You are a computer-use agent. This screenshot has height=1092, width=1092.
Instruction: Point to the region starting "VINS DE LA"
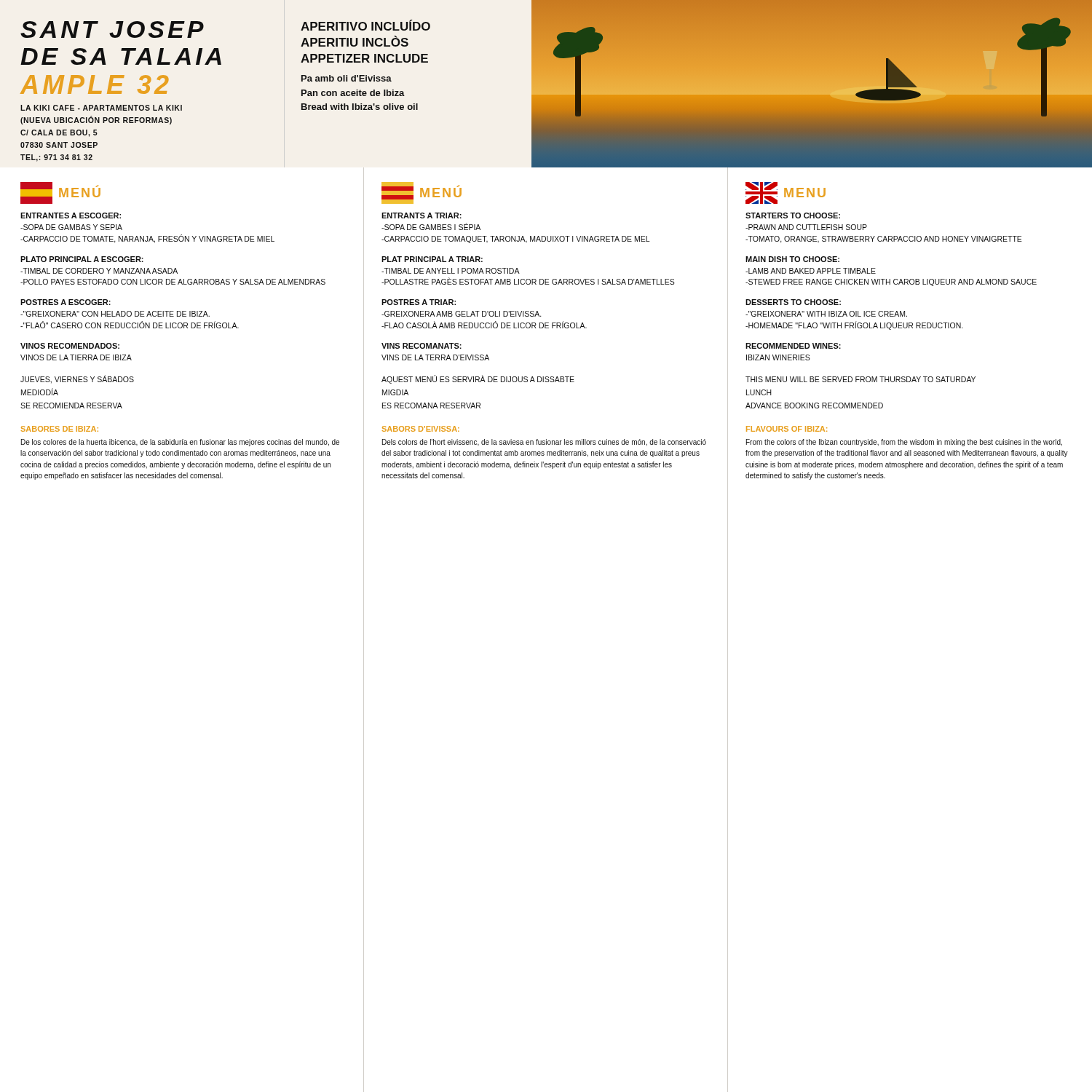click(435, 357)
